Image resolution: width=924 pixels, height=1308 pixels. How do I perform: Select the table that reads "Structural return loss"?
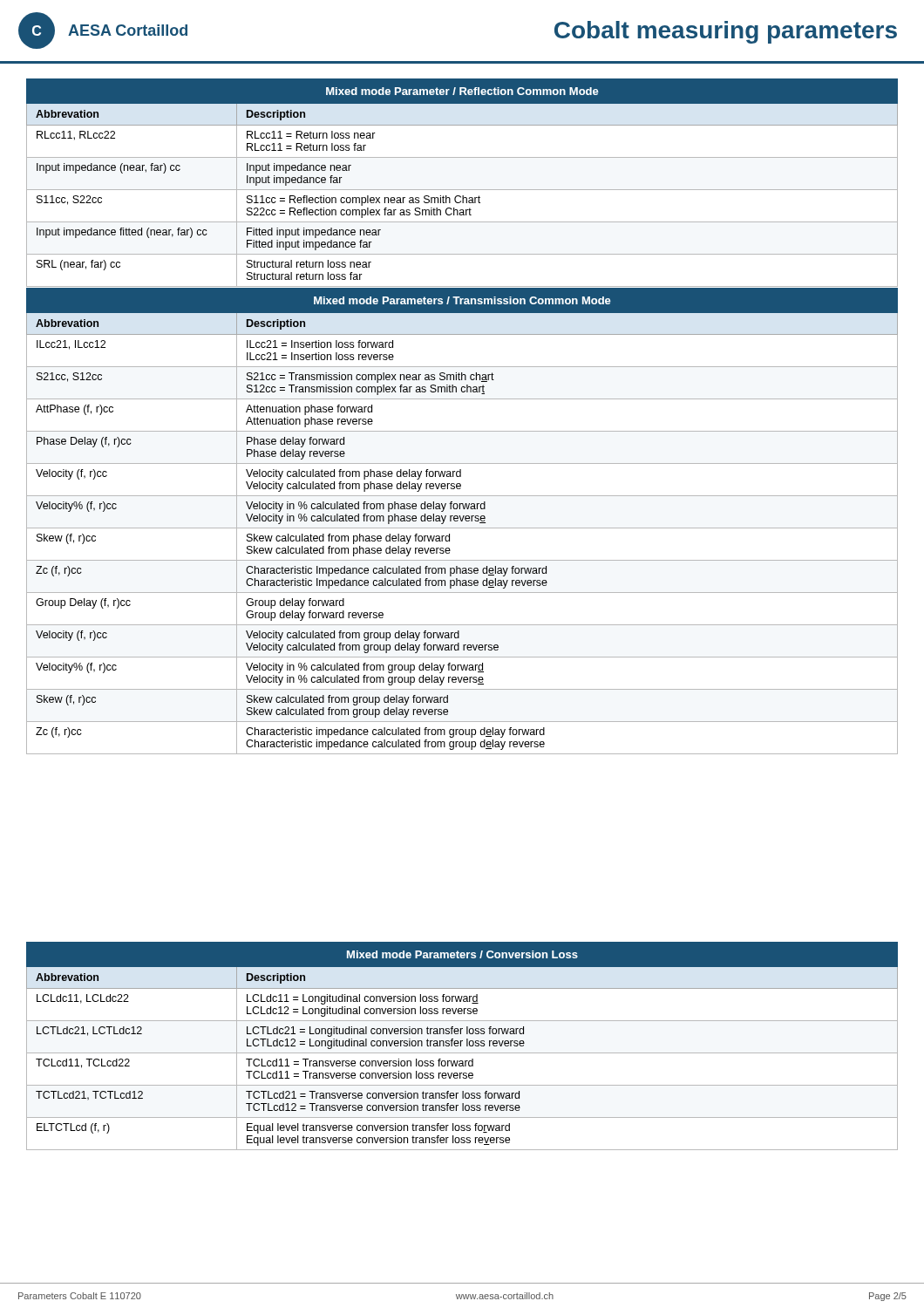pos(462,183)
